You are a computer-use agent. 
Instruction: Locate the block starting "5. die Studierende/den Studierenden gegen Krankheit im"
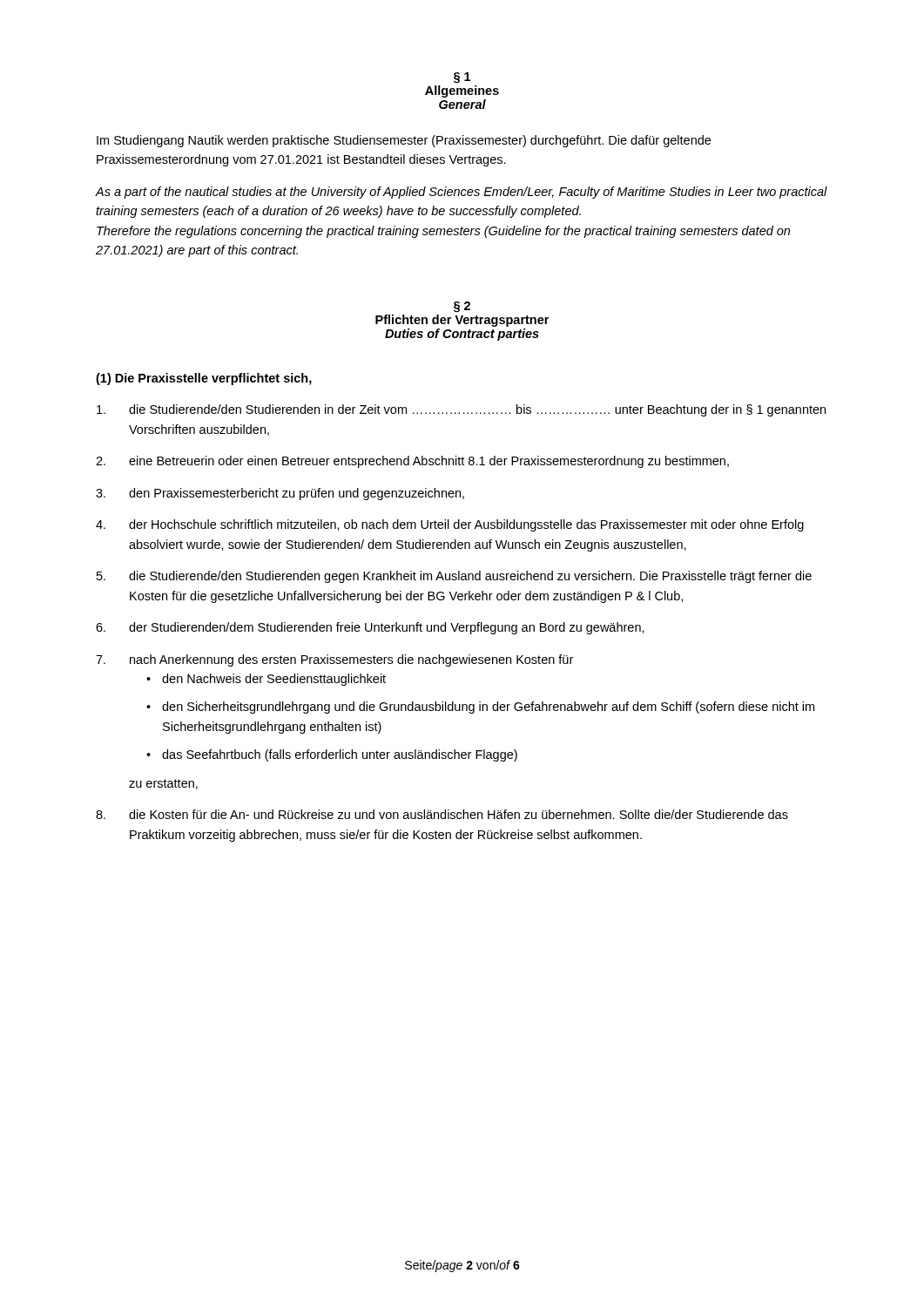pos(462,586)
